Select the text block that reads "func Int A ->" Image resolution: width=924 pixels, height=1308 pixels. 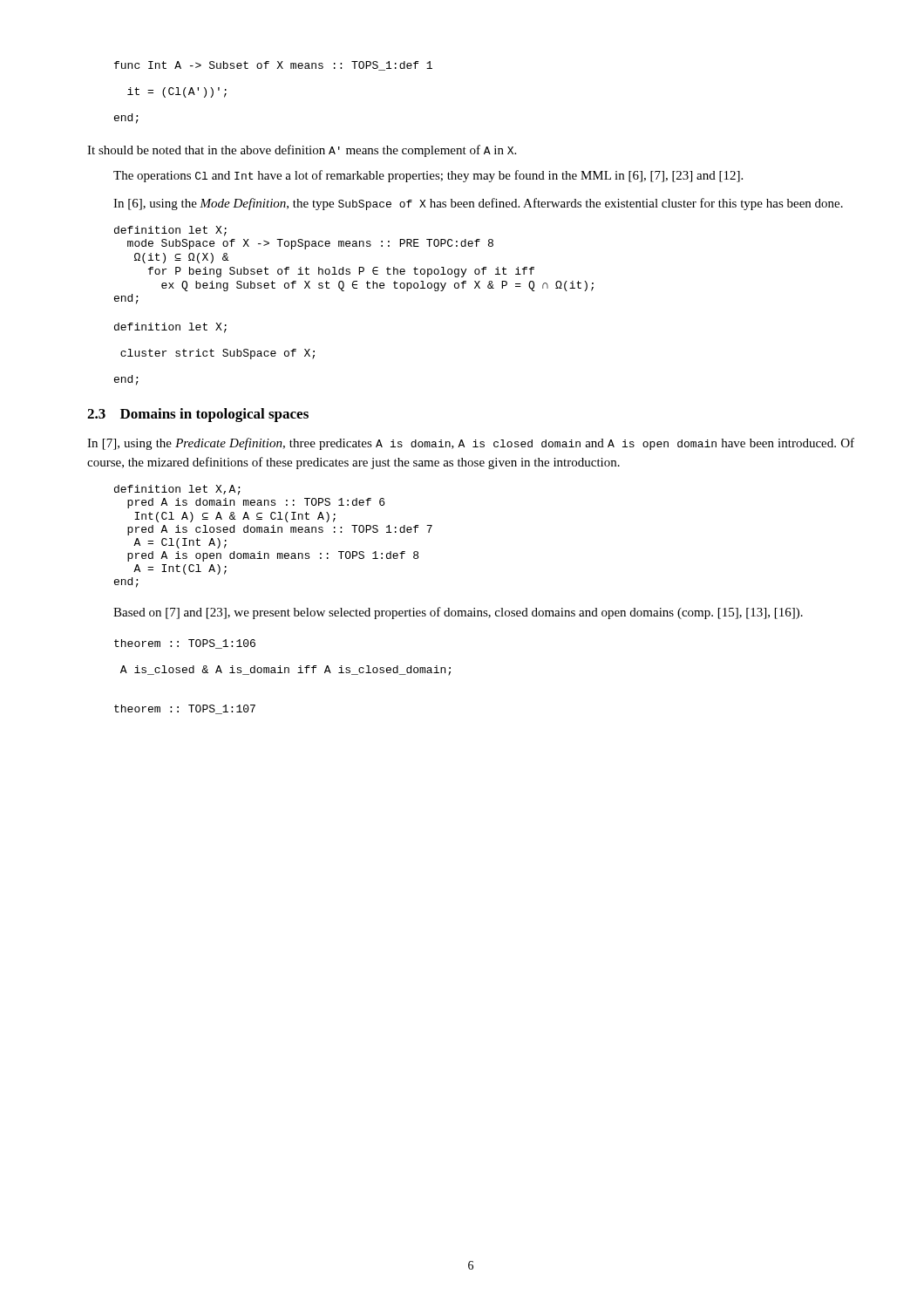coord(273,66)
